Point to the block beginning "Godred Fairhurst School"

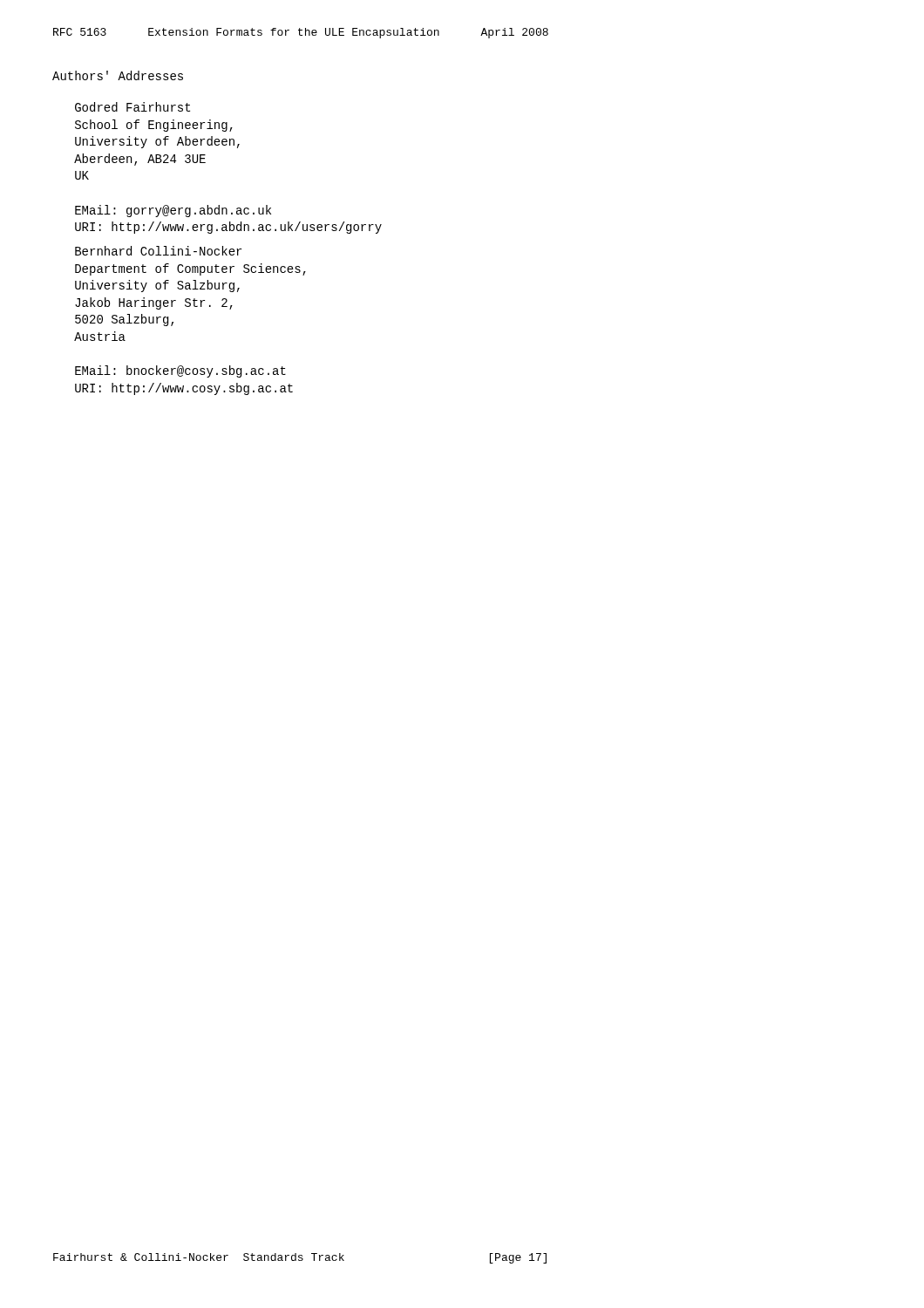[132, 107]
